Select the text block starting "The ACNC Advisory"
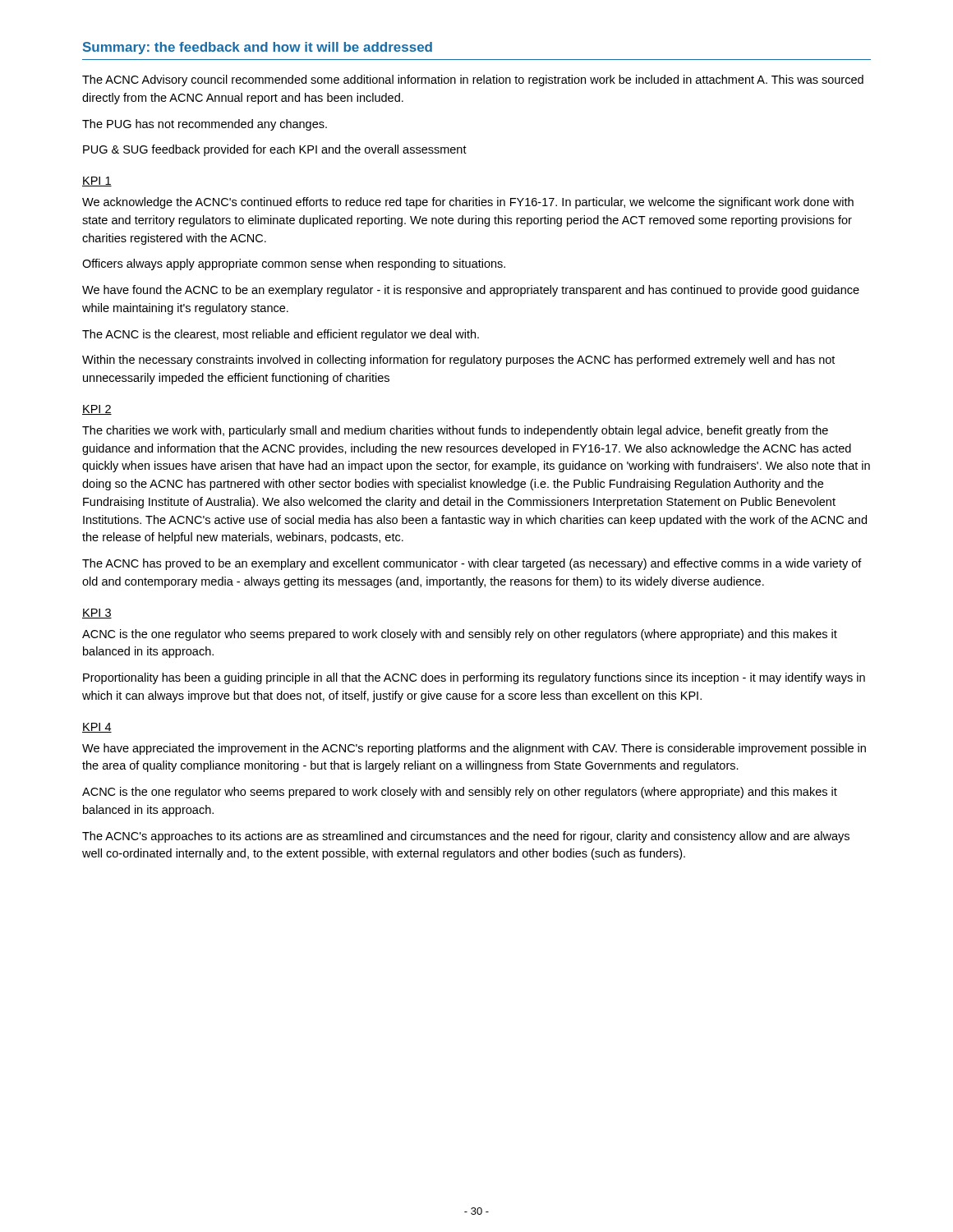Screen dimensions: 1232x953 473,89
